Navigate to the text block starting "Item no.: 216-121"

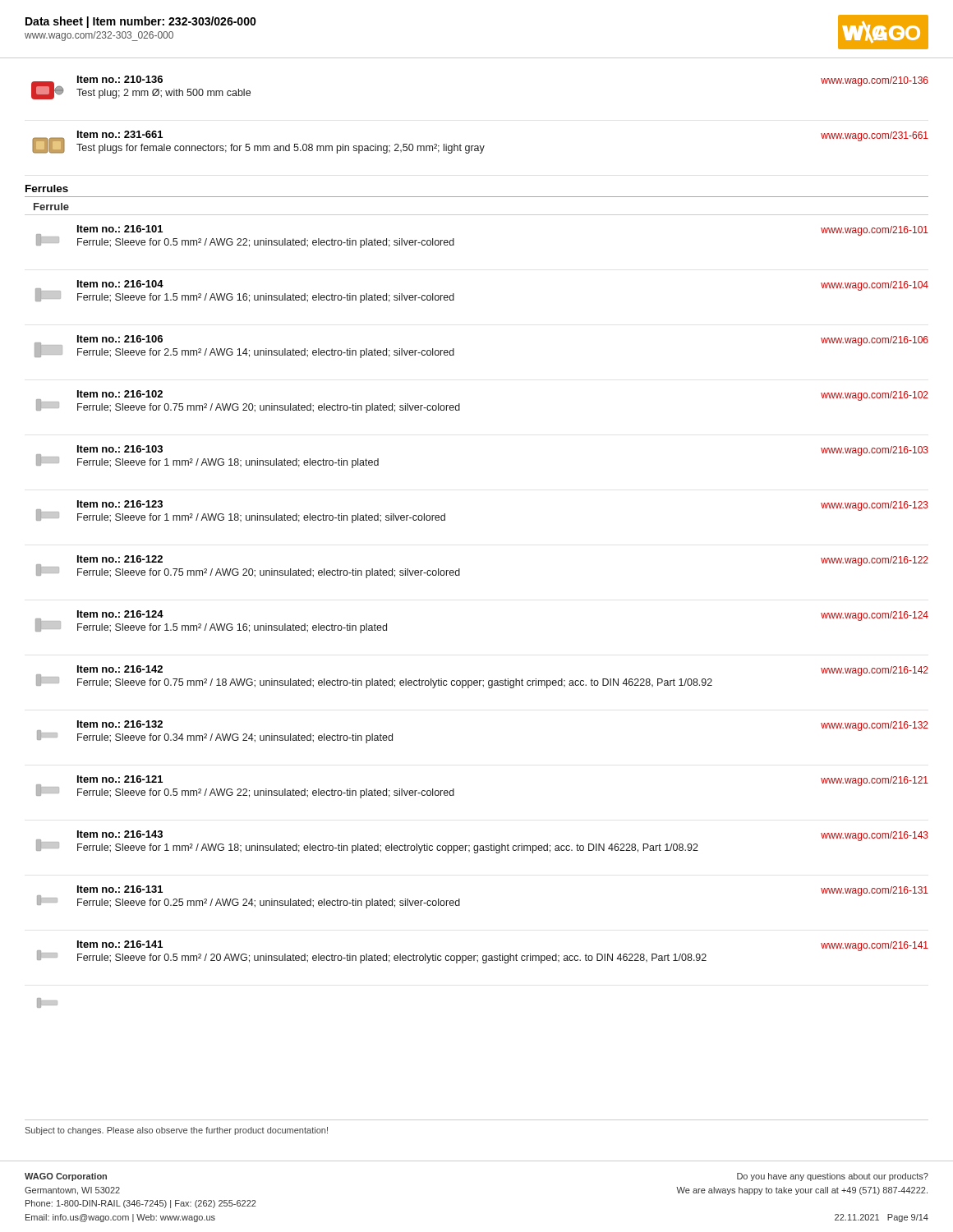160,791
